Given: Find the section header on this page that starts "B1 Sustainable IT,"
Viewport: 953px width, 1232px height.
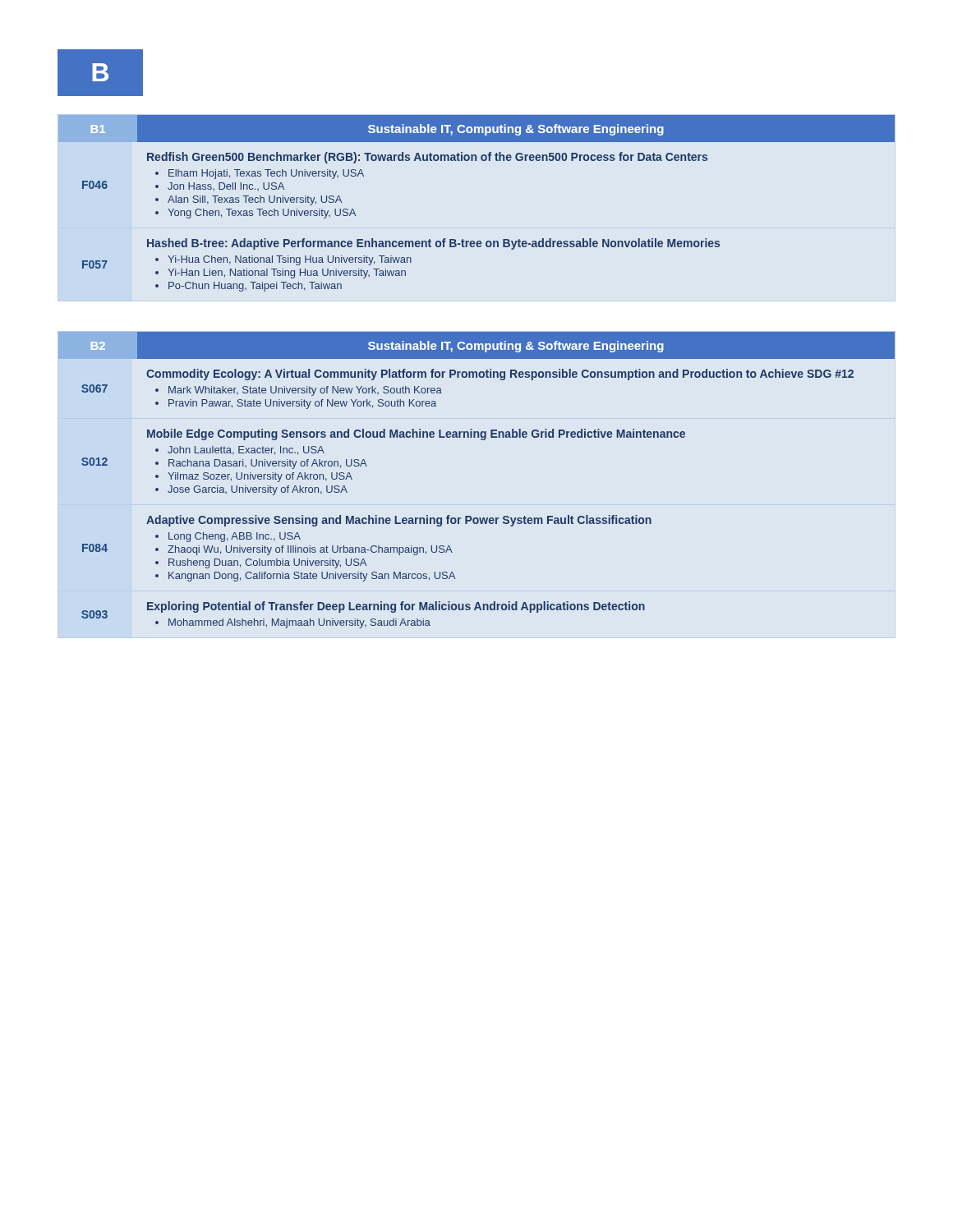Looking at the screenshot, I should pyautogui.click(x=476, y=129).
